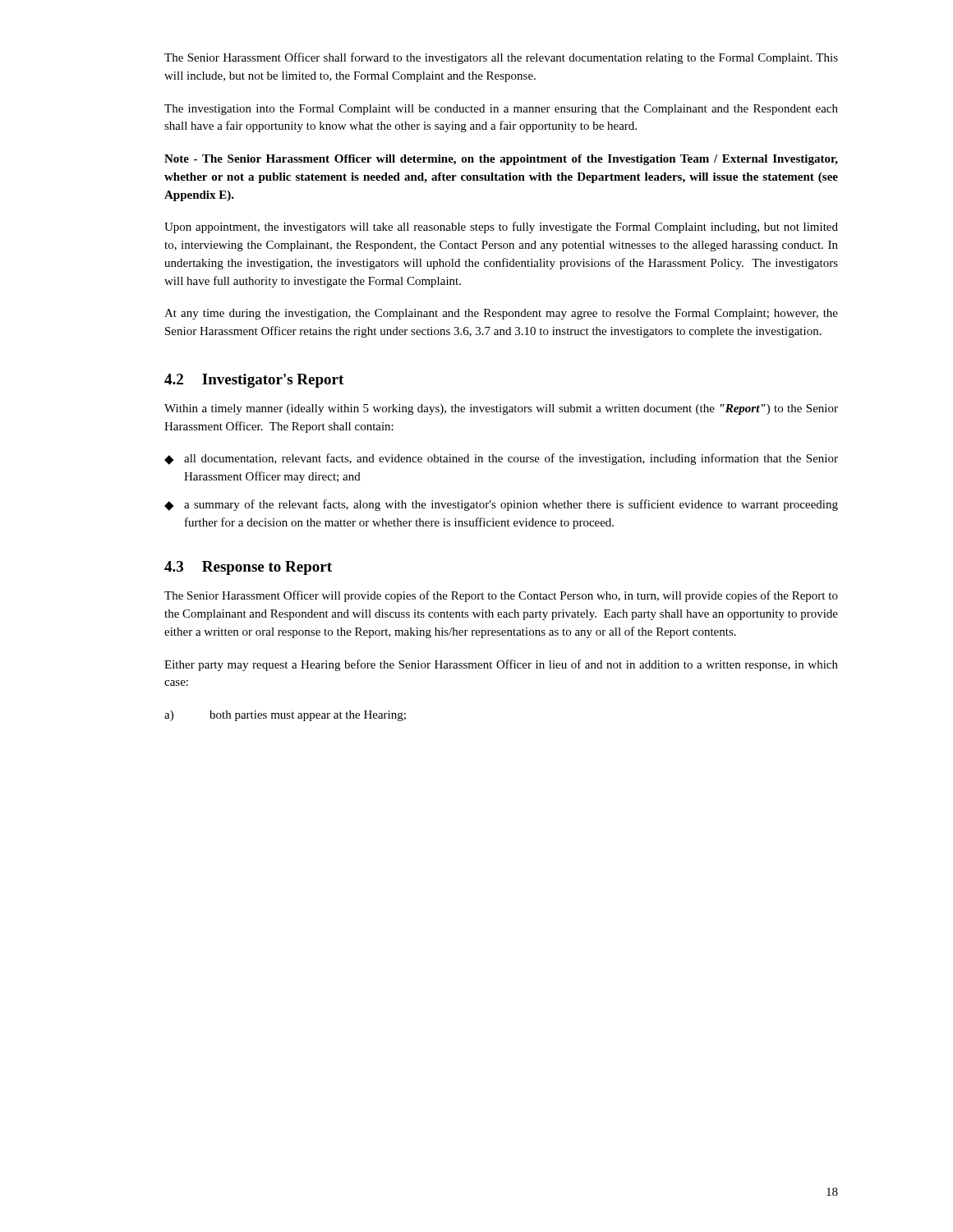Point to the block beginning "◆ a summary of the"

501,514
